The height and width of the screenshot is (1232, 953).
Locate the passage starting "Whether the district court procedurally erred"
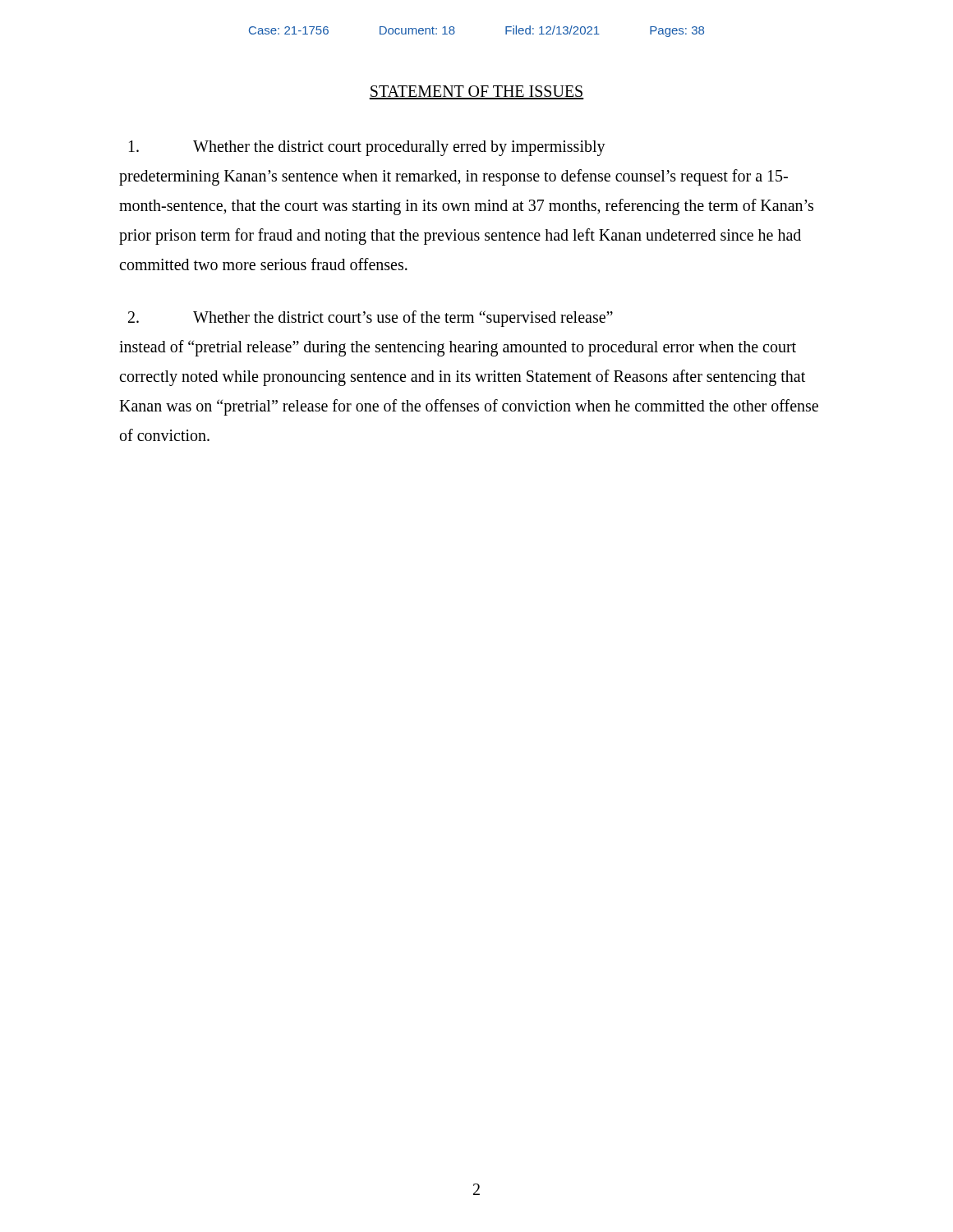(476, 205)
